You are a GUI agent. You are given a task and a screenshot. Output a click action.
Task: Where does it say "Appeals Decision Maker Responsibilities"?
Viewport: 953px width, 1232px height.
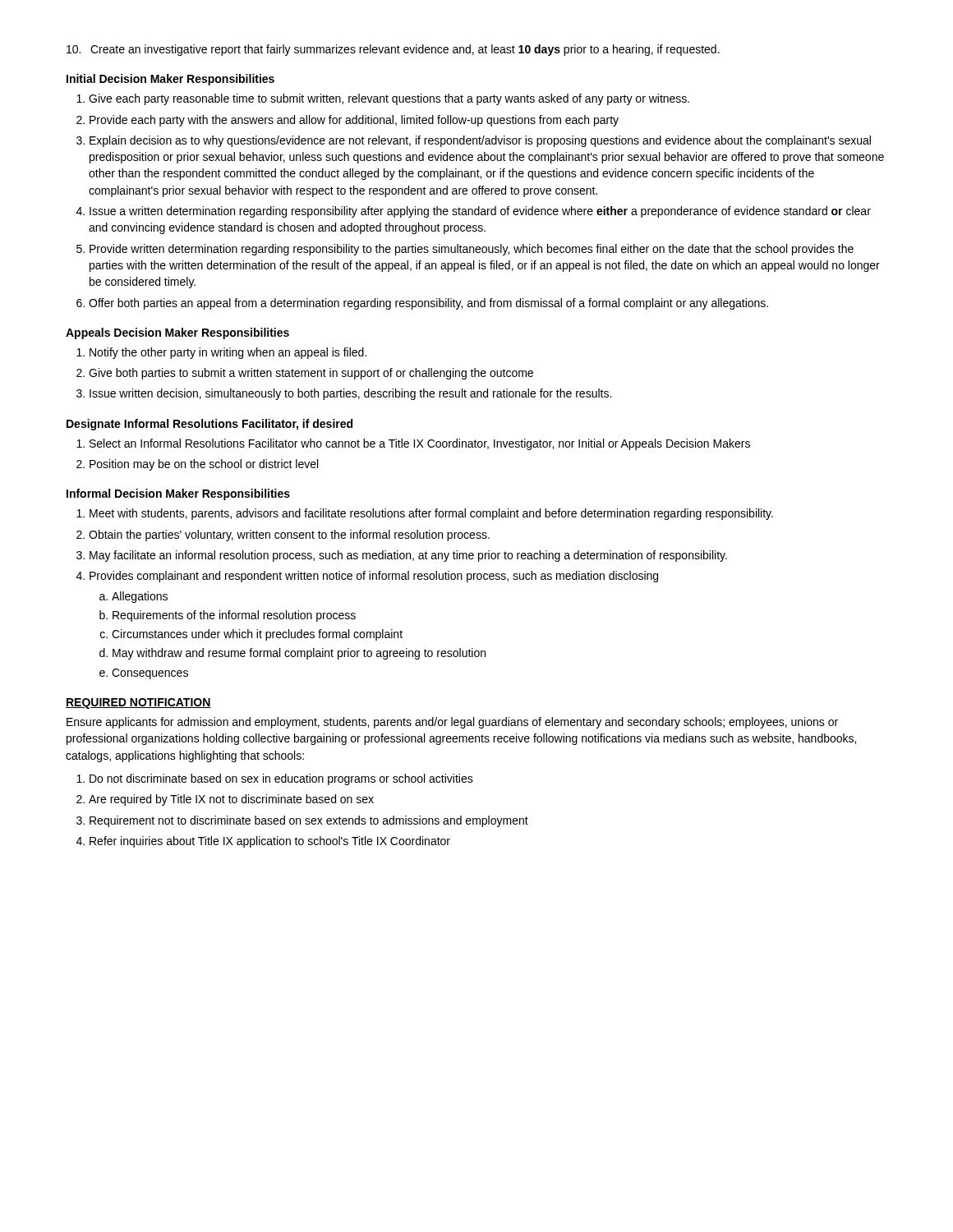(178, 333)
